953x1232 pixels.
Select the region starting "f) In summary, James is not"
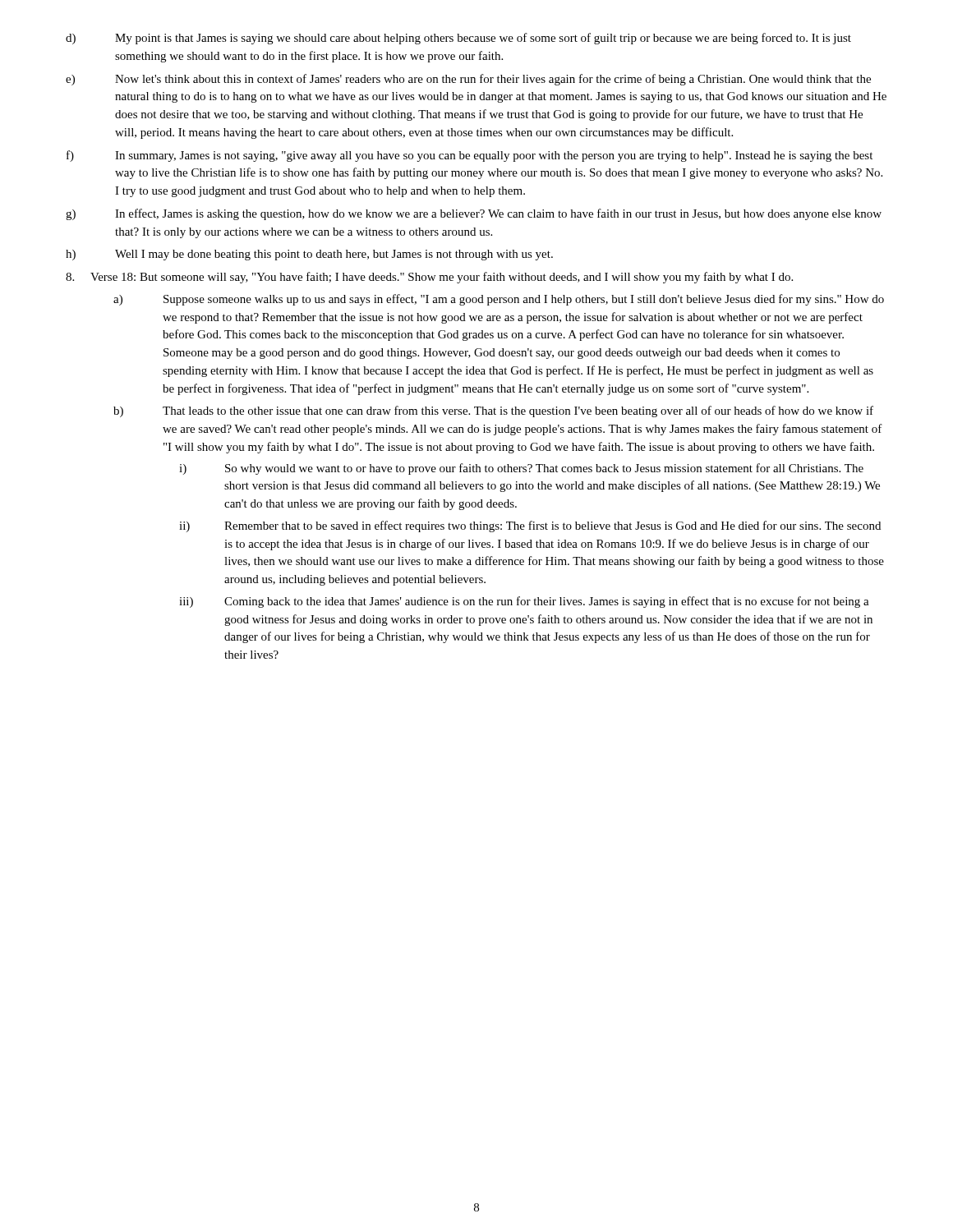476,173
